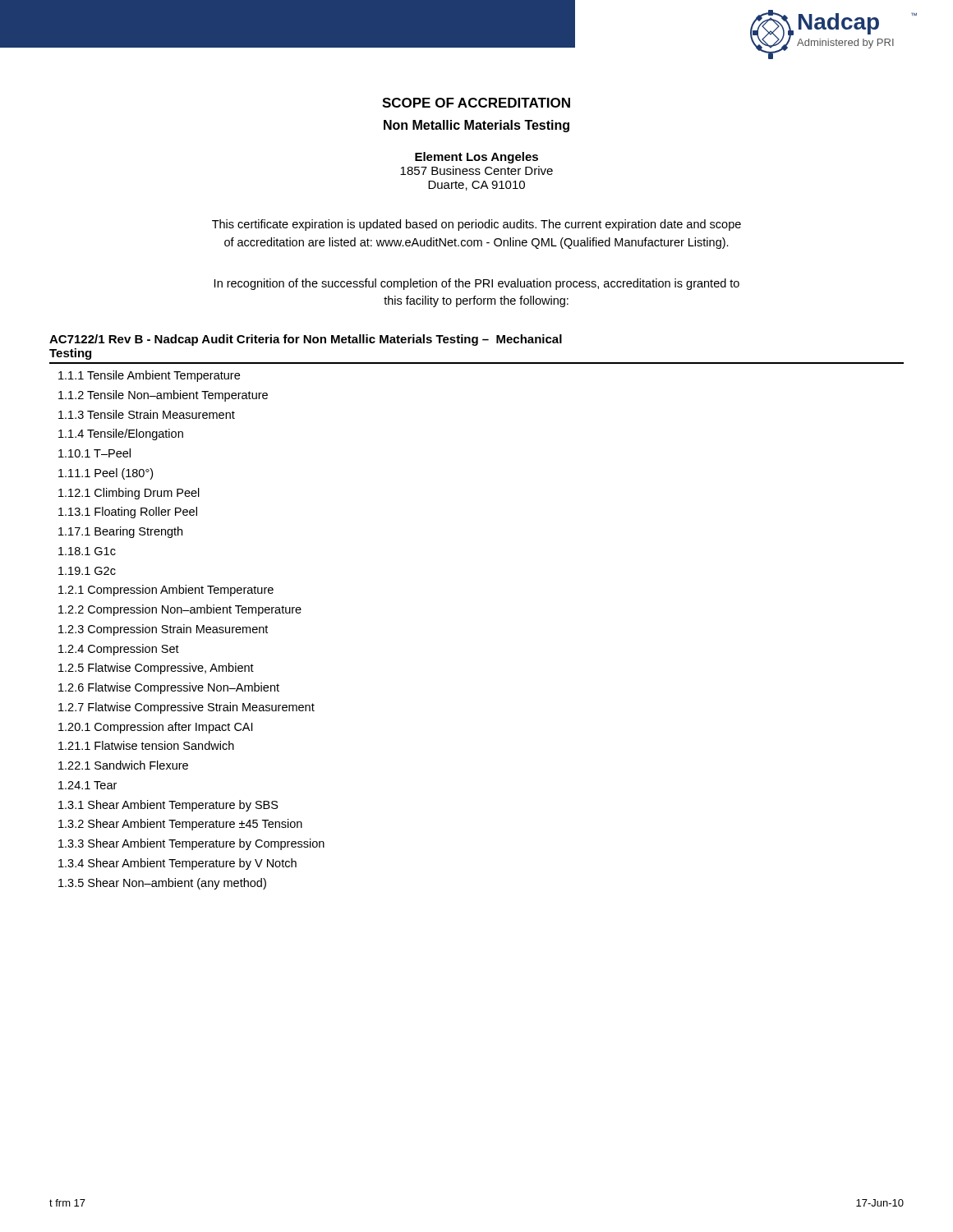Locate the text starting "18.1 G1c"
Screen dimensions: 1232x953
[87, 551]
